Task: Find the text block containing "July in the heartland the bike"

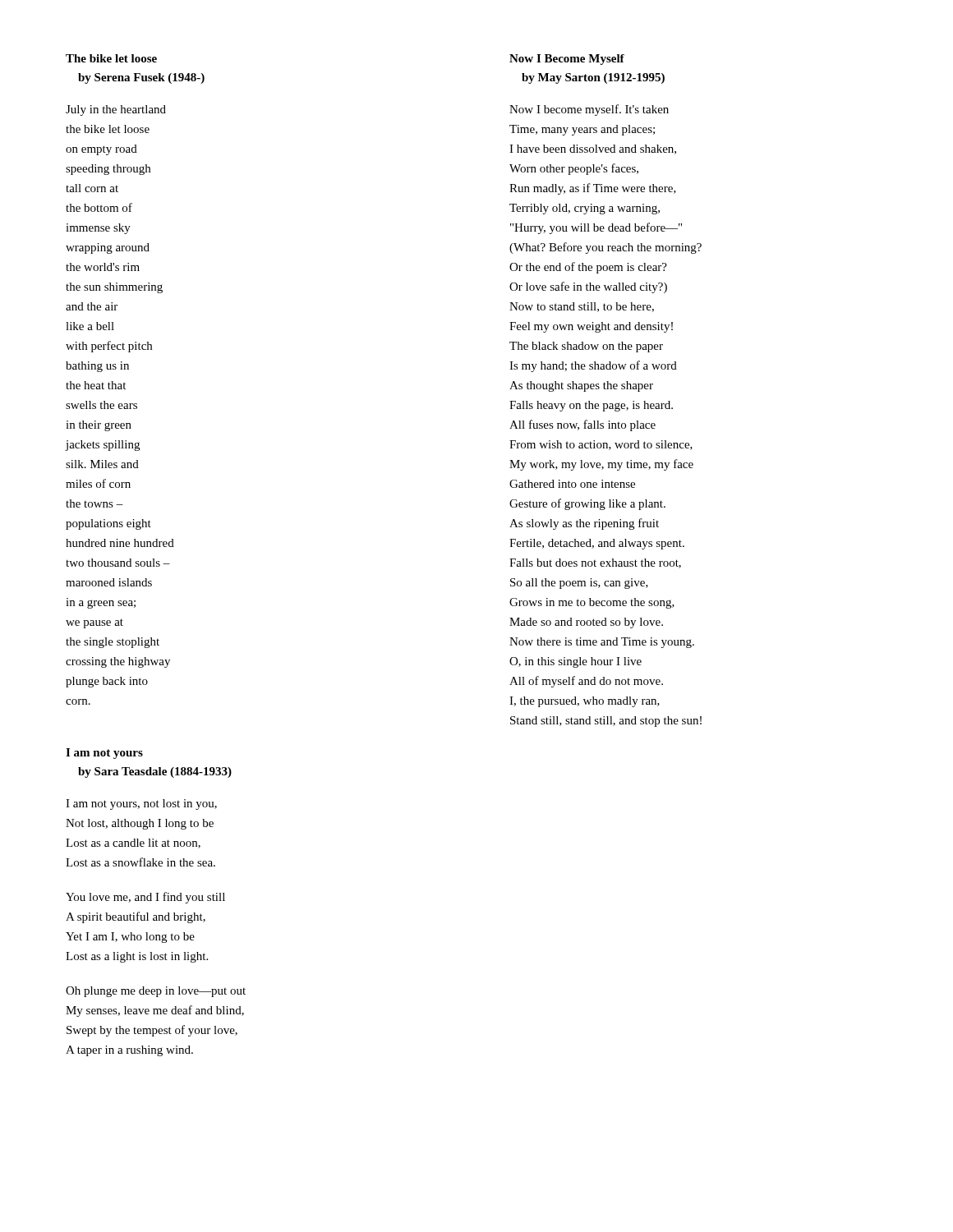Action: point(116,110)
